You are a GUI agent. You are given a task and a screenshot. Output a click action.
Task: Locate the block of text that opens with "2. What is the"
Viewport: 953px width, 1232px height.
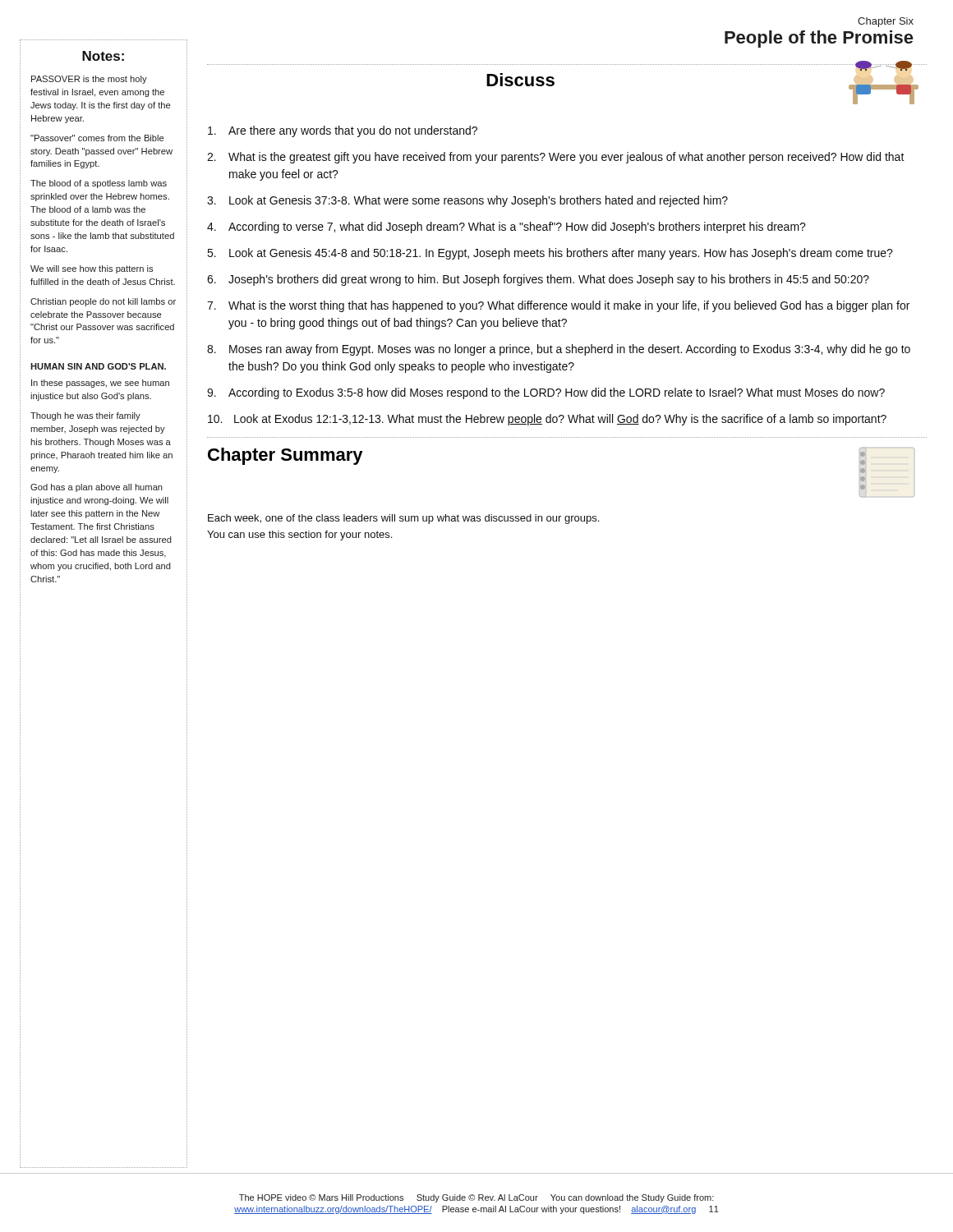coord(567,166)
